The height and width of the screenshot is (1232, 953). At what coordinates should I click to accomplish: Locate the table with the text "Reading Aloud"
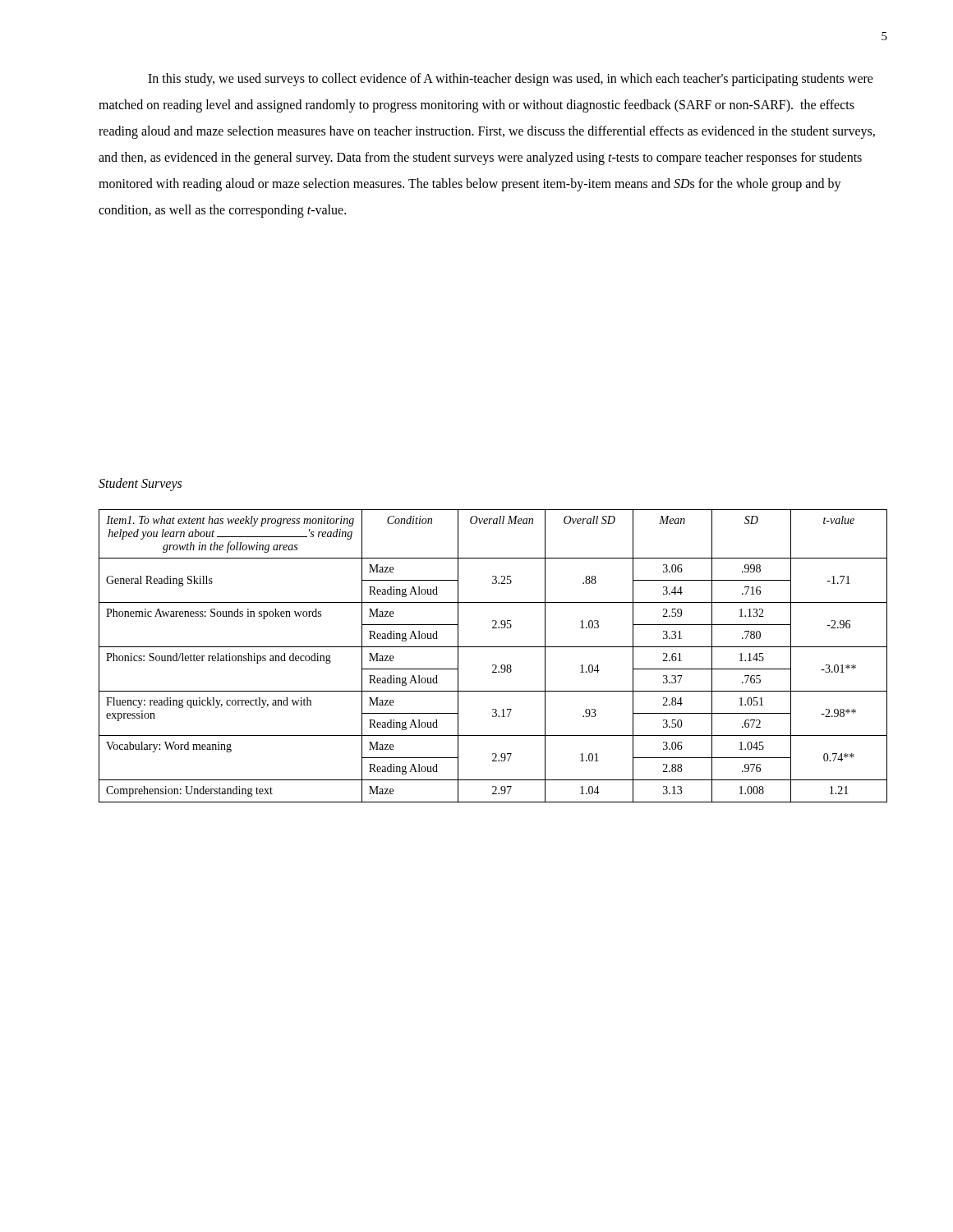pos(493,656)
